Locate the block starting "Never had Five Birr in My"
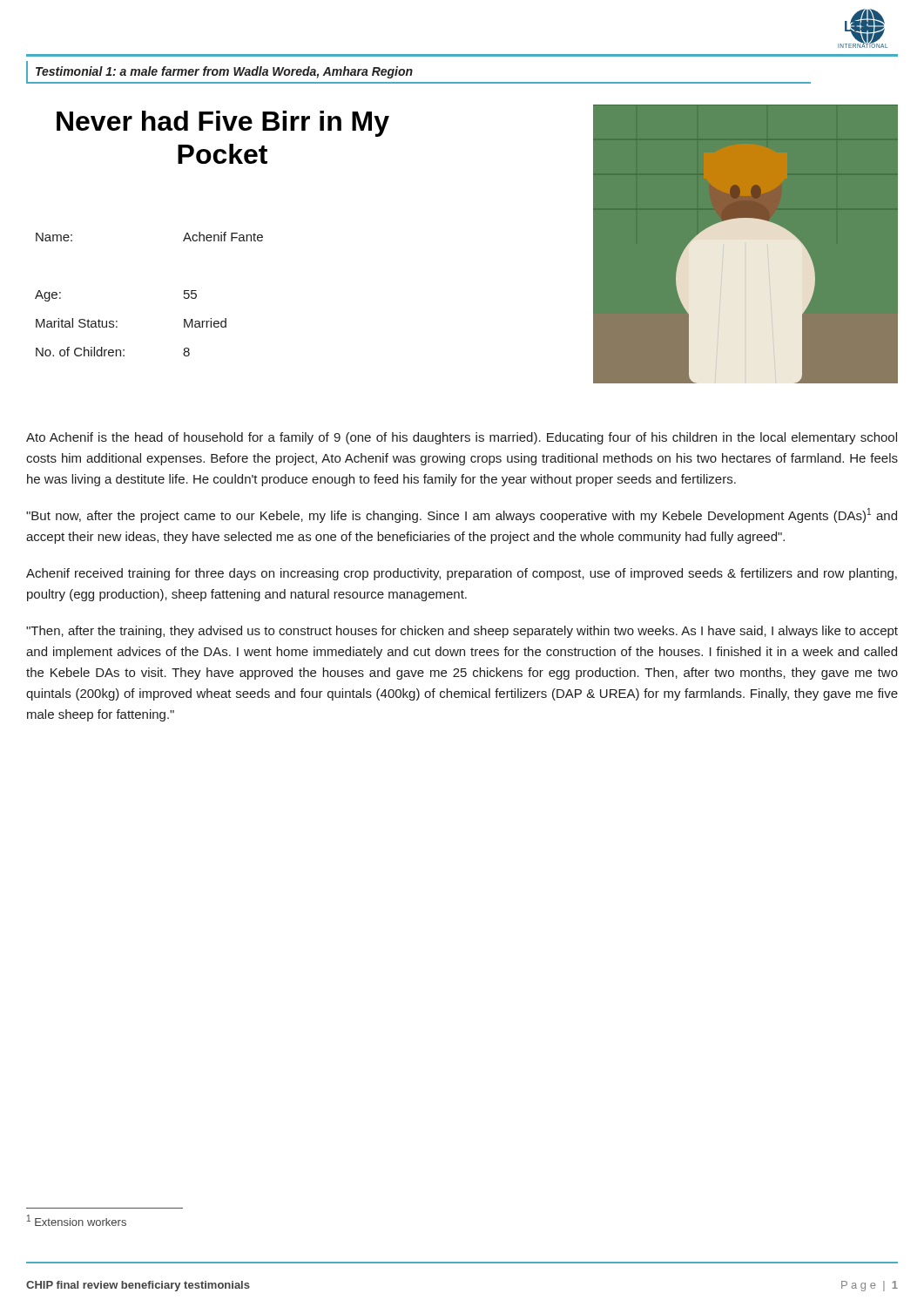The image size is (924, 1307). coord(222,138)
